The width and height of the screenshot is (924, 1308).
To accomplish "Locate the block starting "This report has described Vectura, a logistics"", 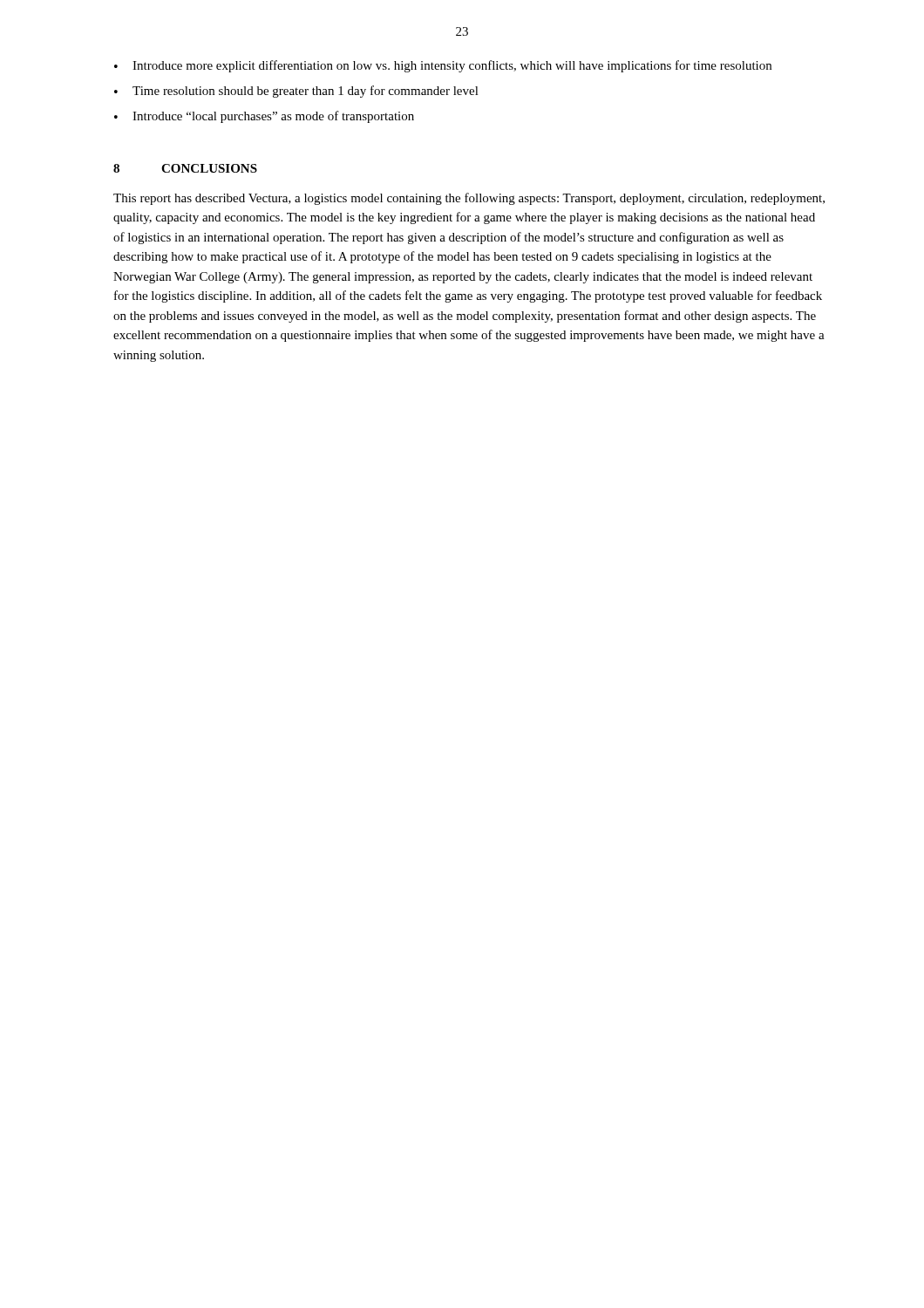I will tap(469, 276).
